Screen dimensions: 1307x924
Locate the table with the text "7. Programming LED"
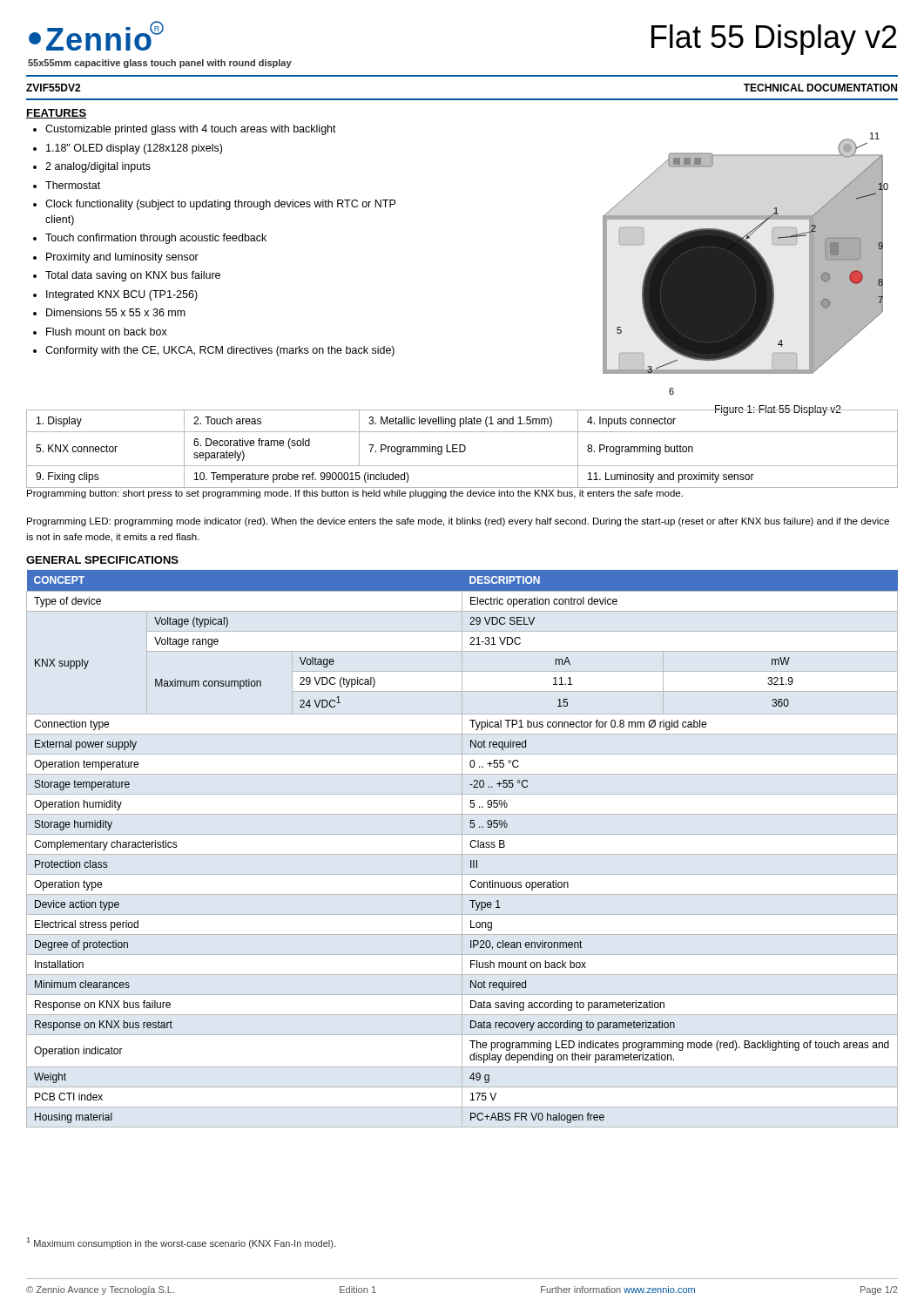pyautogui.click(x=462, y=449)
